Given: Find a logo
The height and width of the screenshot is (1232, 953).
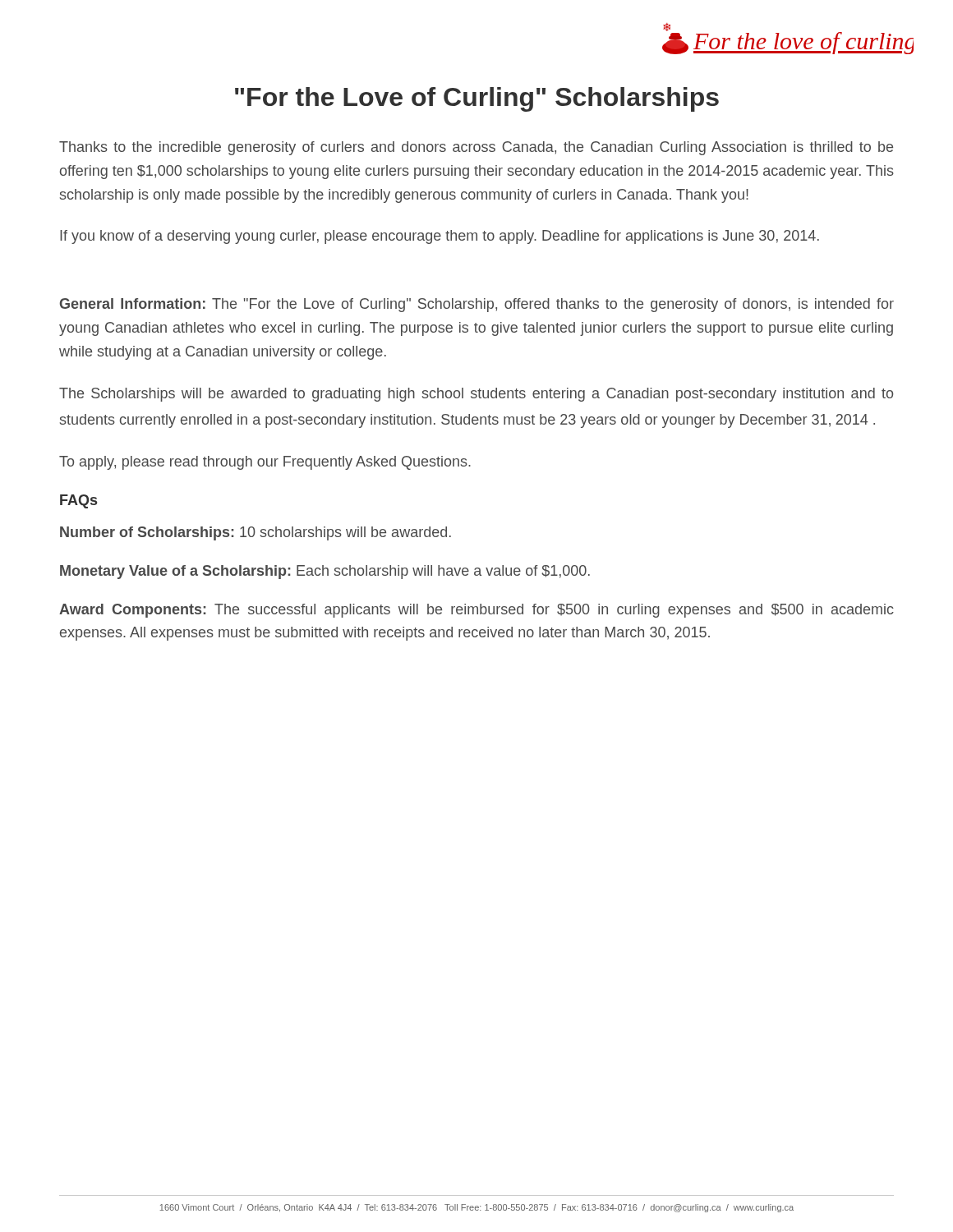Looking at the screenshot, I should pos(786,39).
